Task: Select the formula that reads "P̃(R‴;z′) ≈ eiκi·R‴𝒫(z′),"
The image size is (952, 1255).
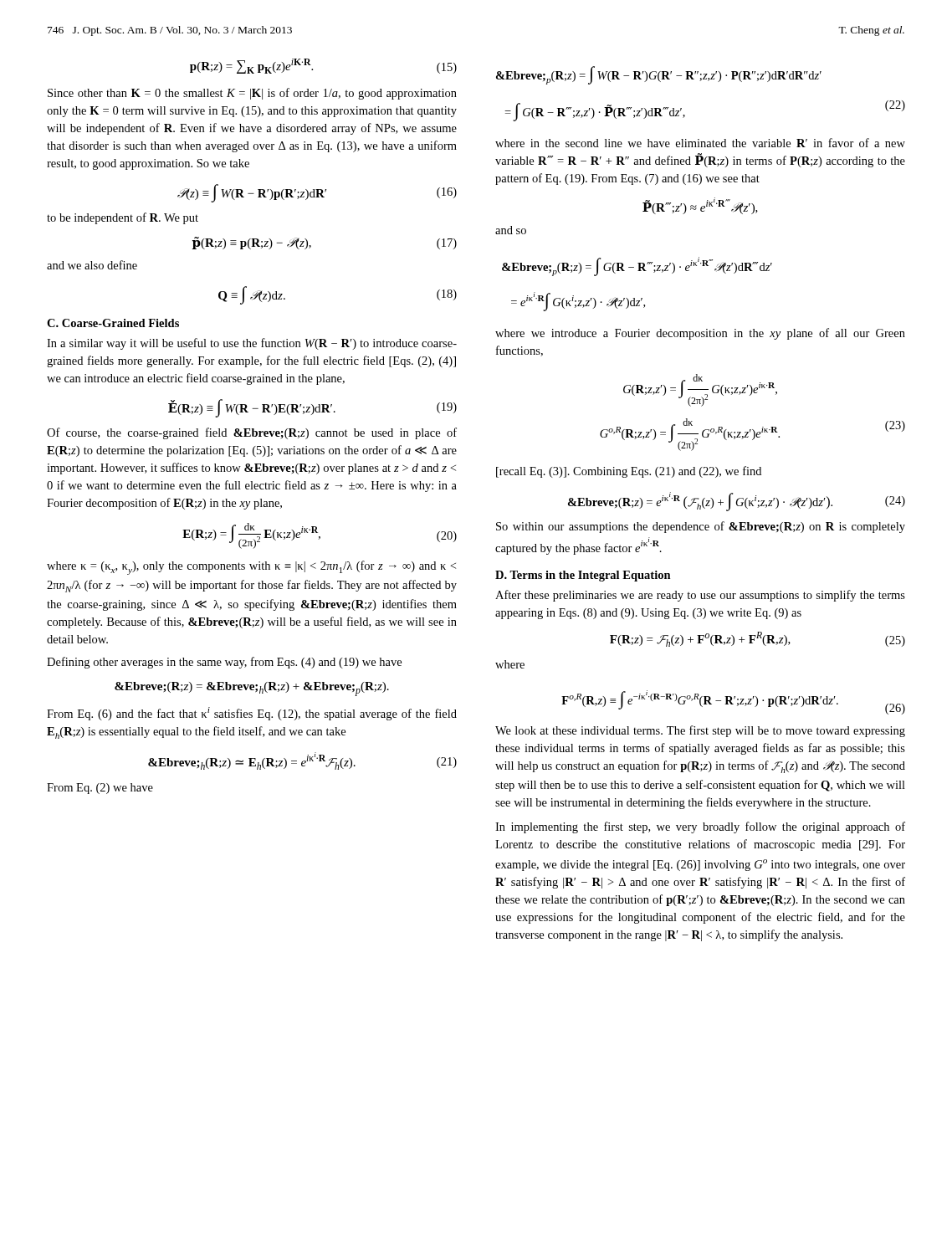Action: (x=700, y=205)
